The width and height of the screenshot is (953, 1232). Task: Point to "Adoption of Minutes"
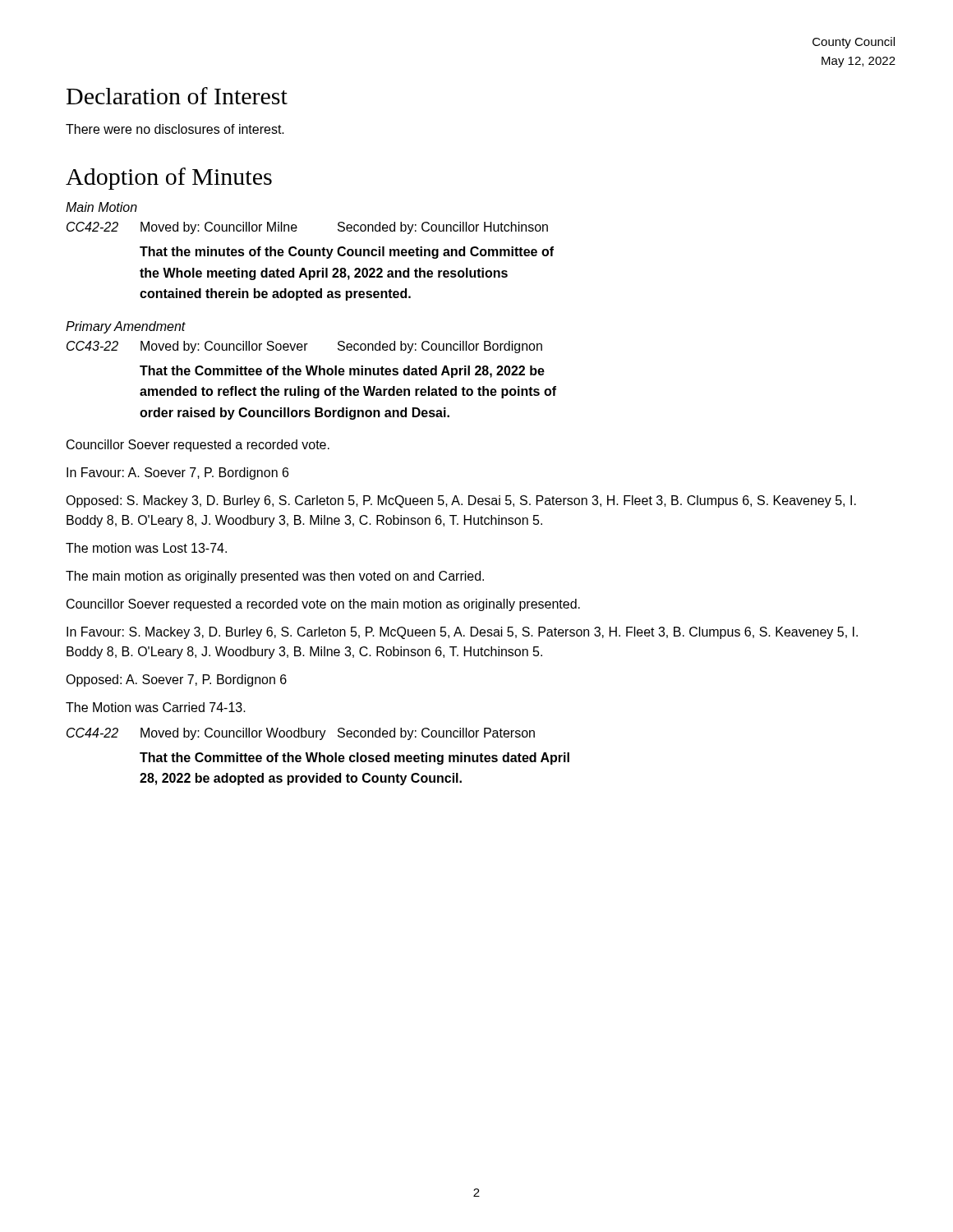(x=169, y=179)
